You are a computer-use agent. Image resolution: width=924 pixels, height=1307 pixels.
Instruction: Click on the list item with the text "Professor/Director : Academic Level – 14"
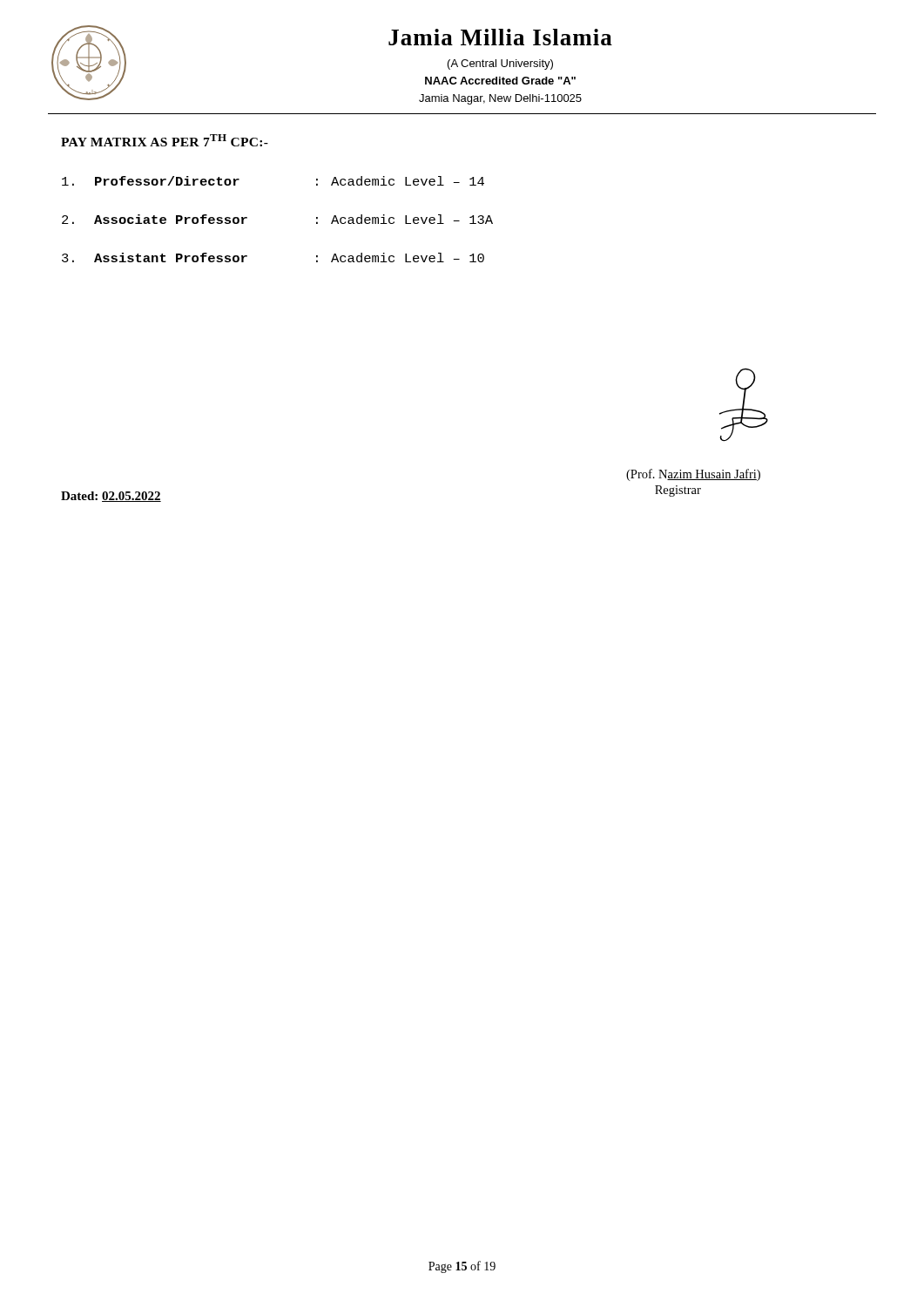(170, 181)
